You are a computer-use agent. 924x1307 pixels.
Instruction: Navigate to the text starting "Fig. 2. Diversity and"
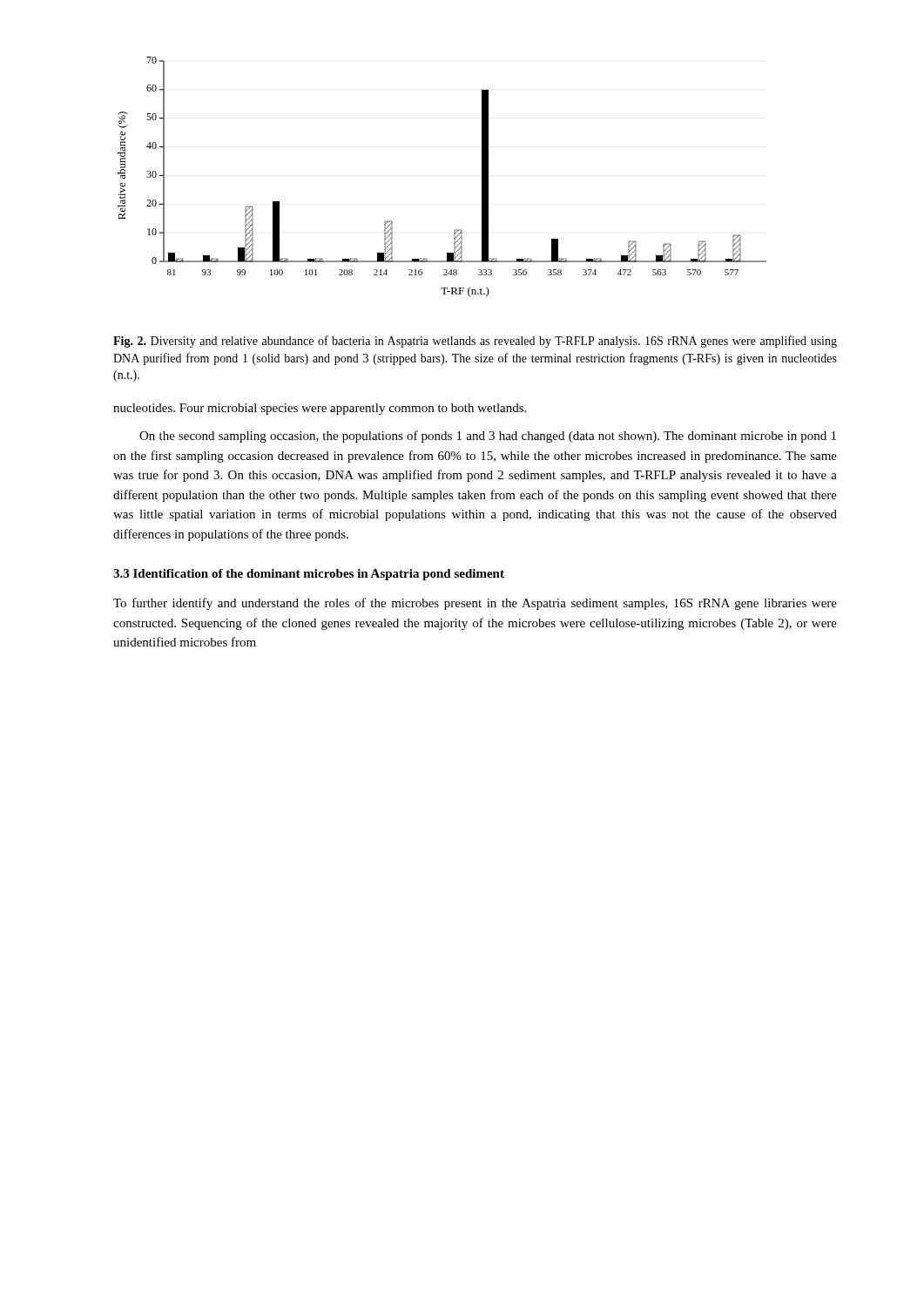[x=475, y=358]
